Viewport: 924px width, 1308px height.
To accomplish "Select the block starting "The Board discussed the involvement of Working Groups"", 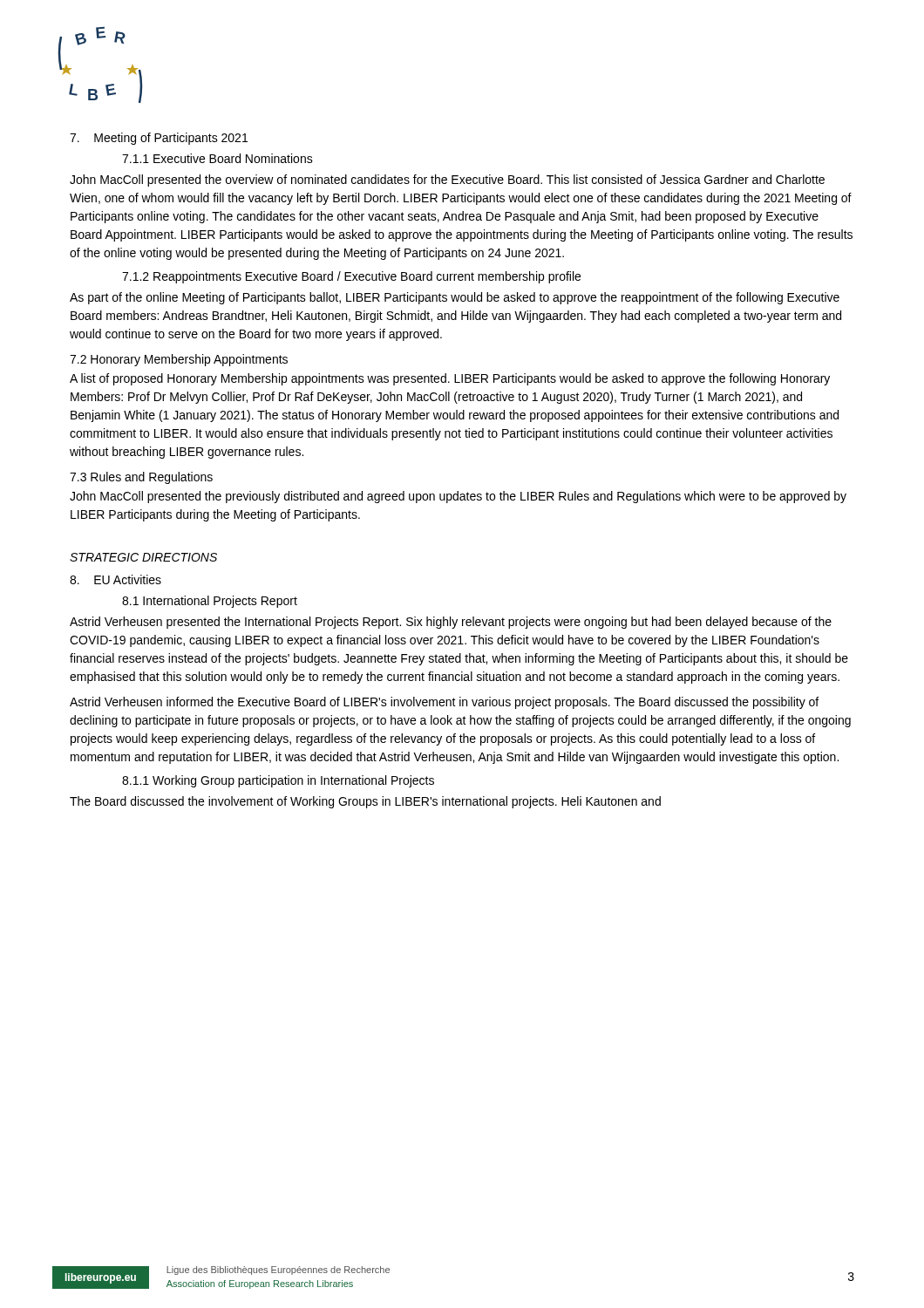I will pos(366,801).
